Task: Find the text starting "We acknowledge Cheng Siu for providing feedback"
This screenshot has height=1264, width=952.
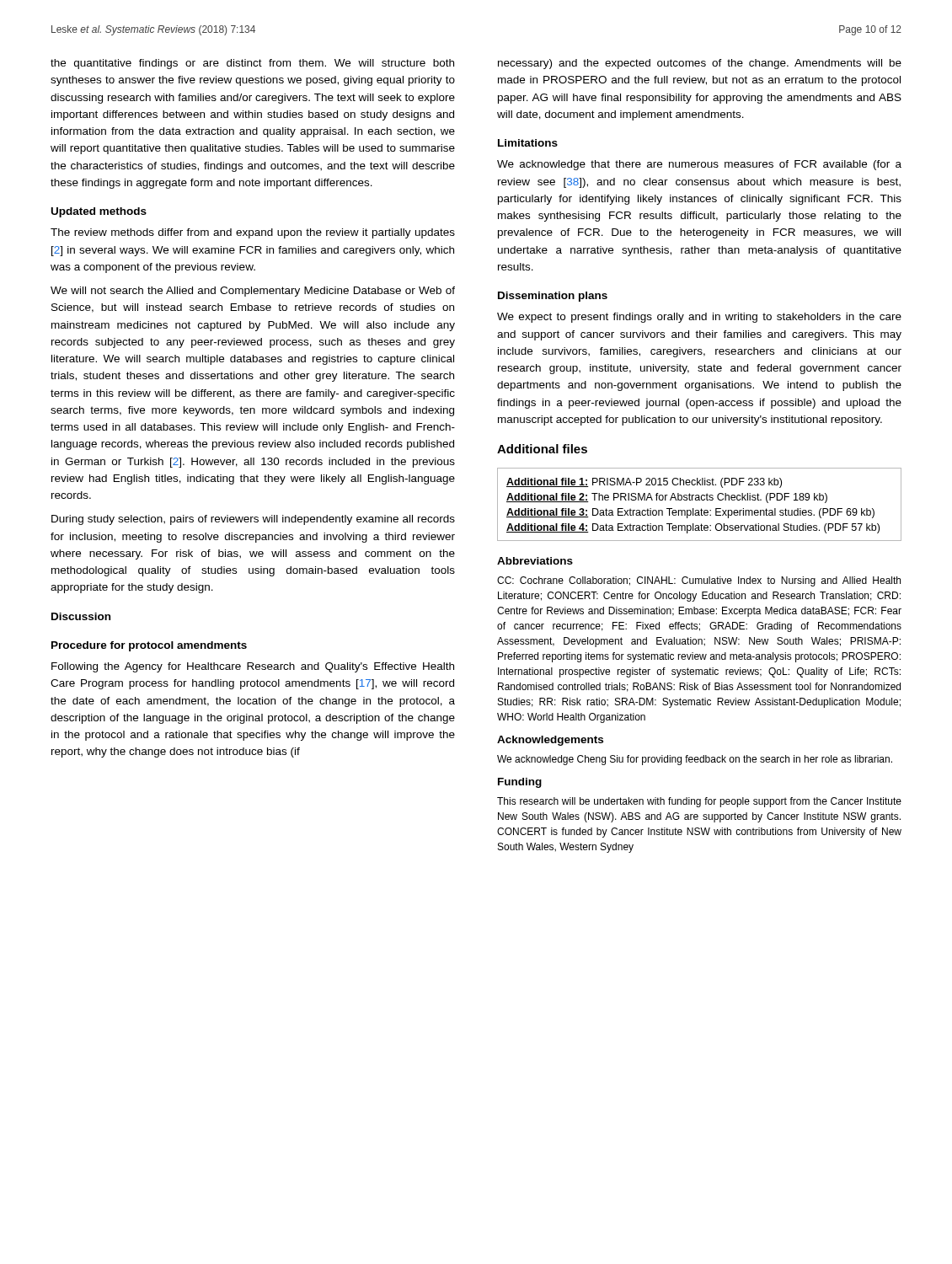Action: coord(699,759)
